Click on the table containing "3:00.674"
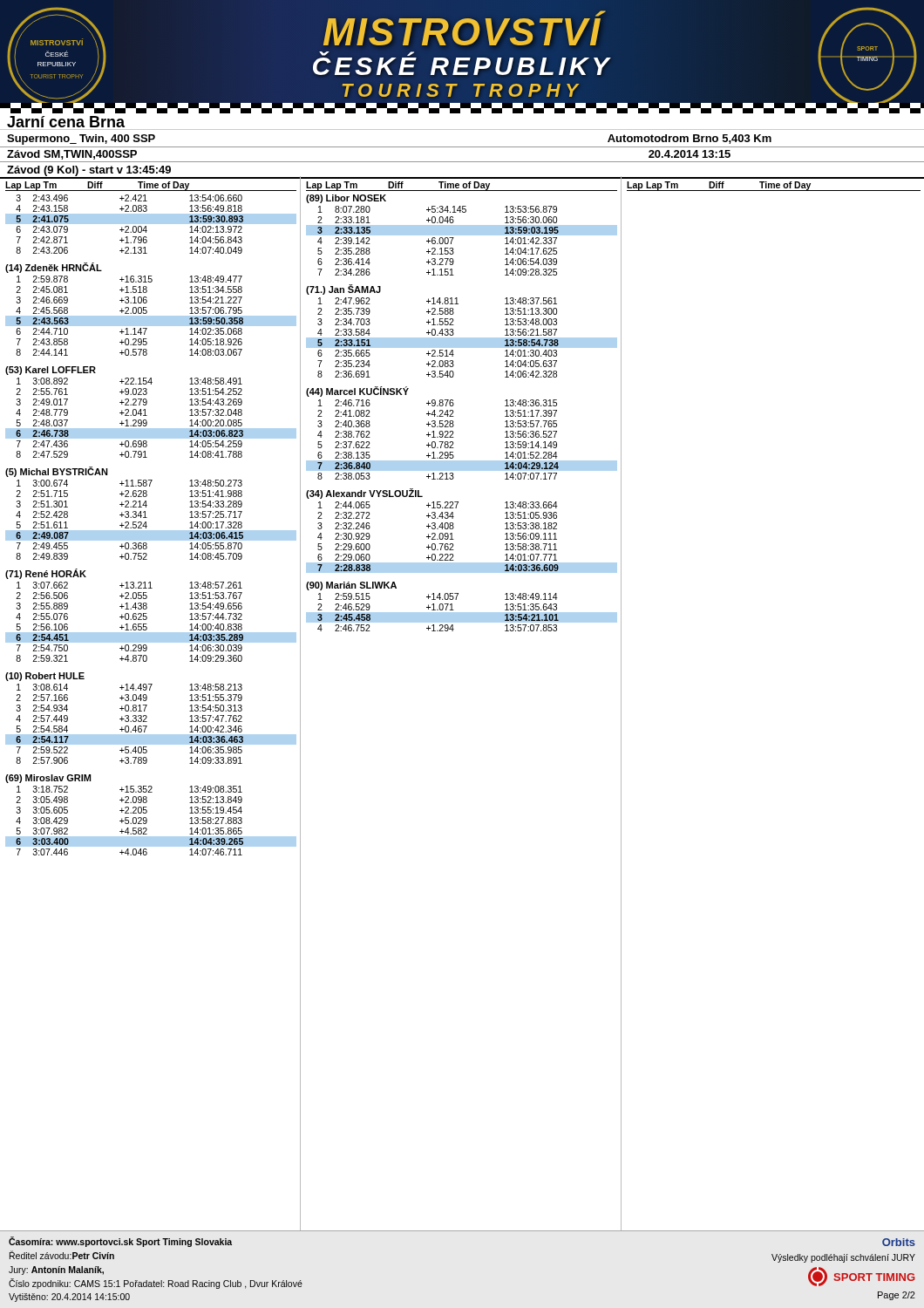This screenshot has height=1308, width=924. click(x=151, y=514)
